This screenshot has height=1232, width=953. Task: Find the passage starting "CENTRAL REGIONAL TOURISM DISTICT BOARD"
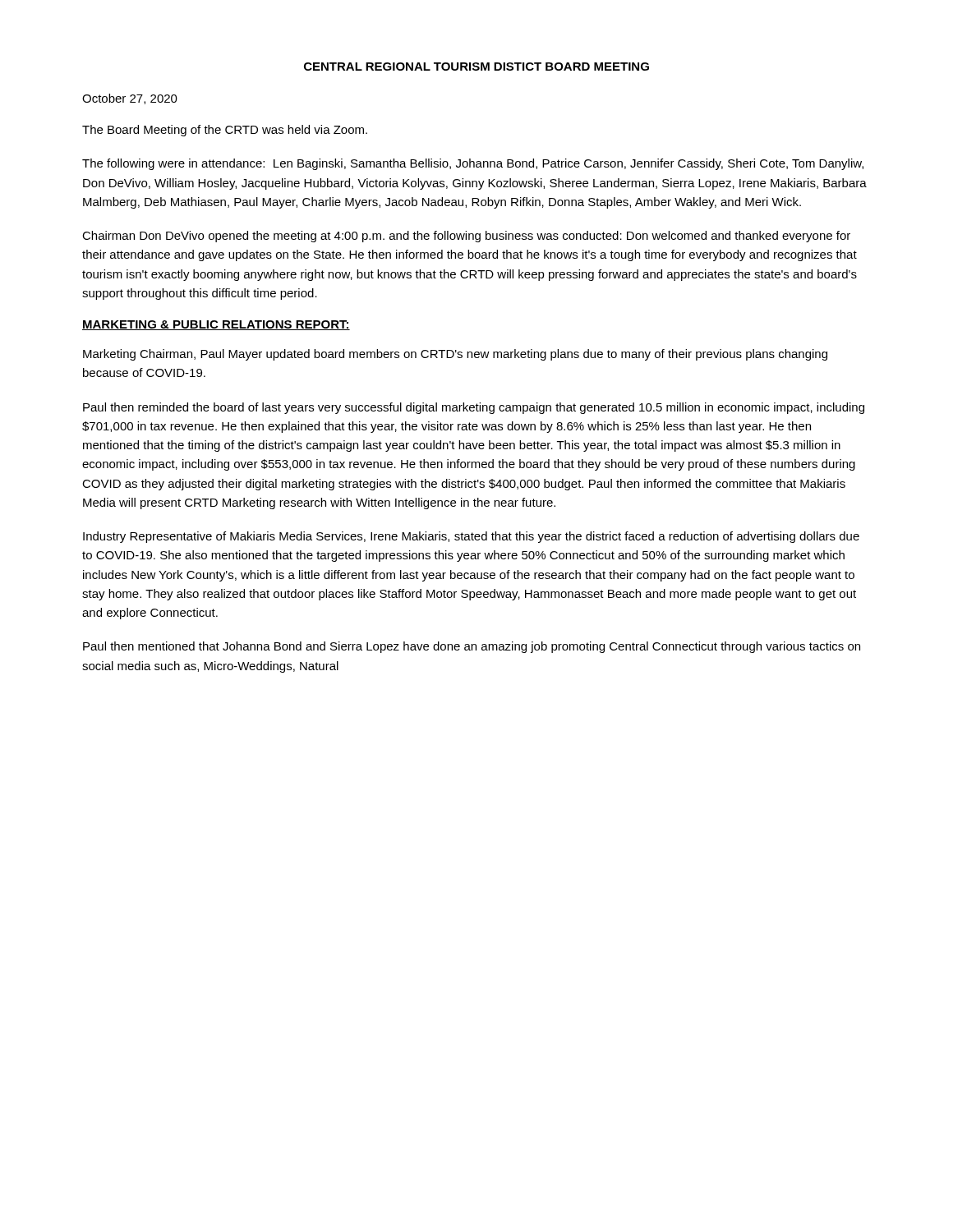(476, 66)
